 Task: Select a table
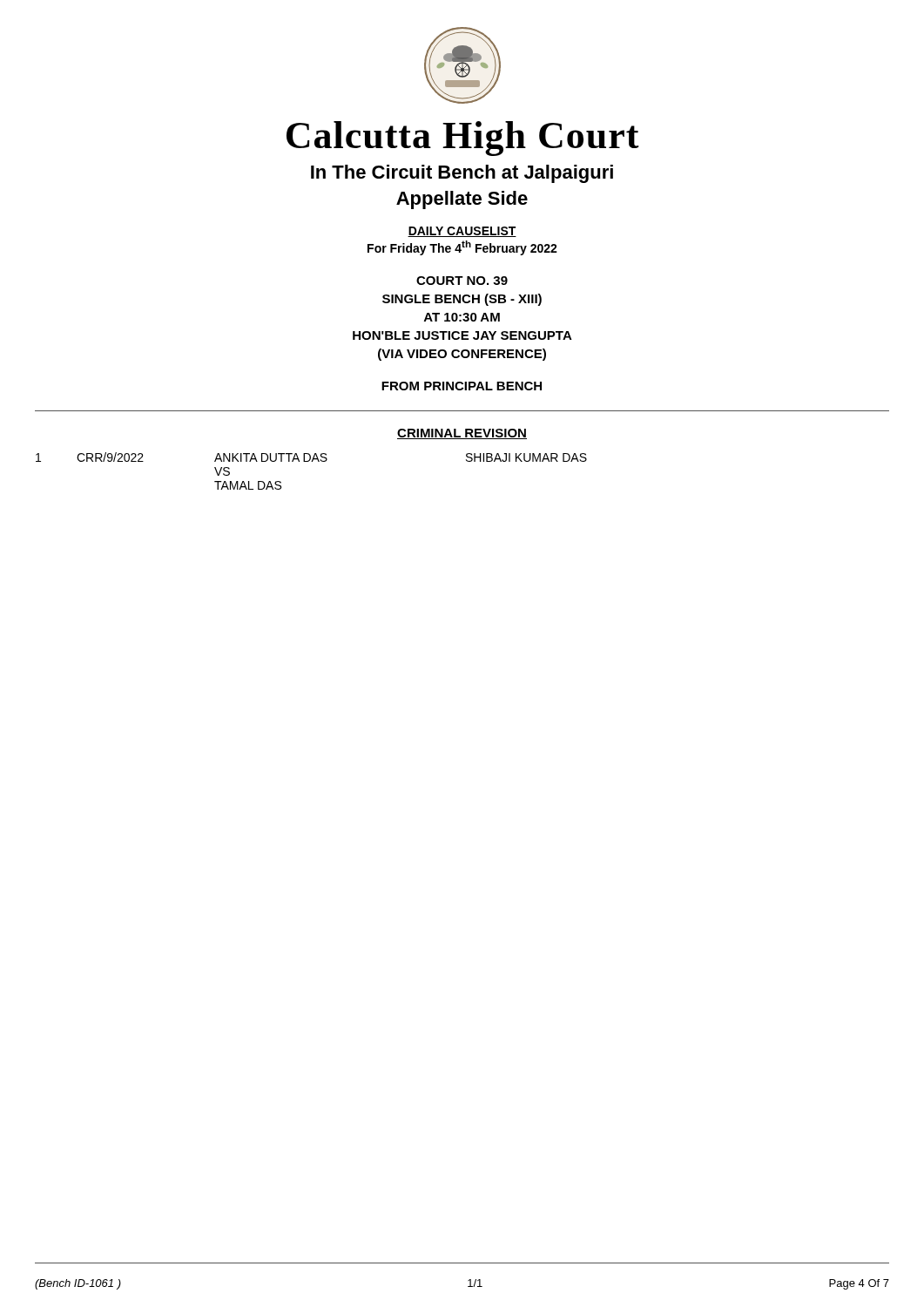coord(462,471)
